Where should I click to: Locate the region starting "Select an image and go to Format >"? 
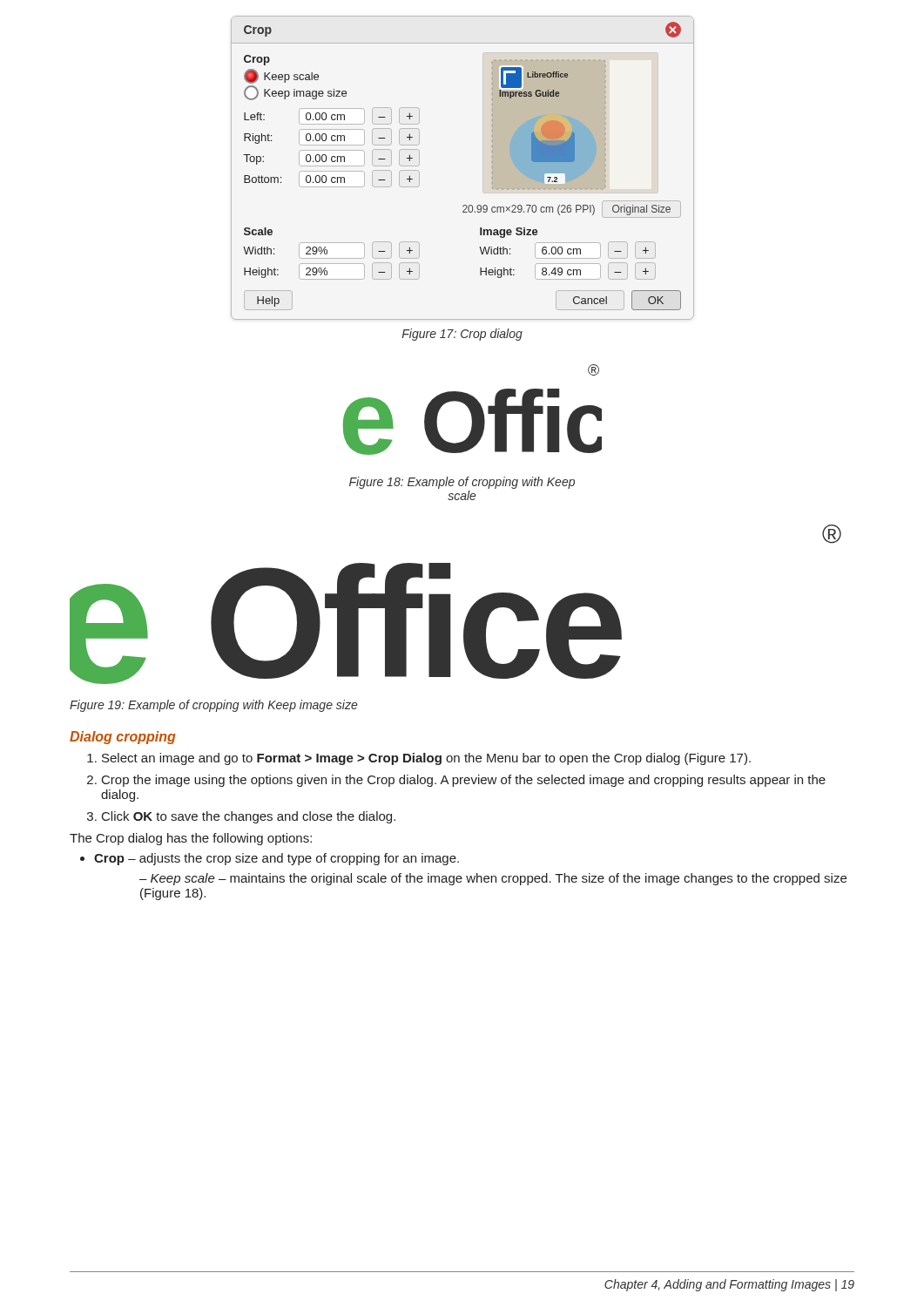click(x=462, y=758)
